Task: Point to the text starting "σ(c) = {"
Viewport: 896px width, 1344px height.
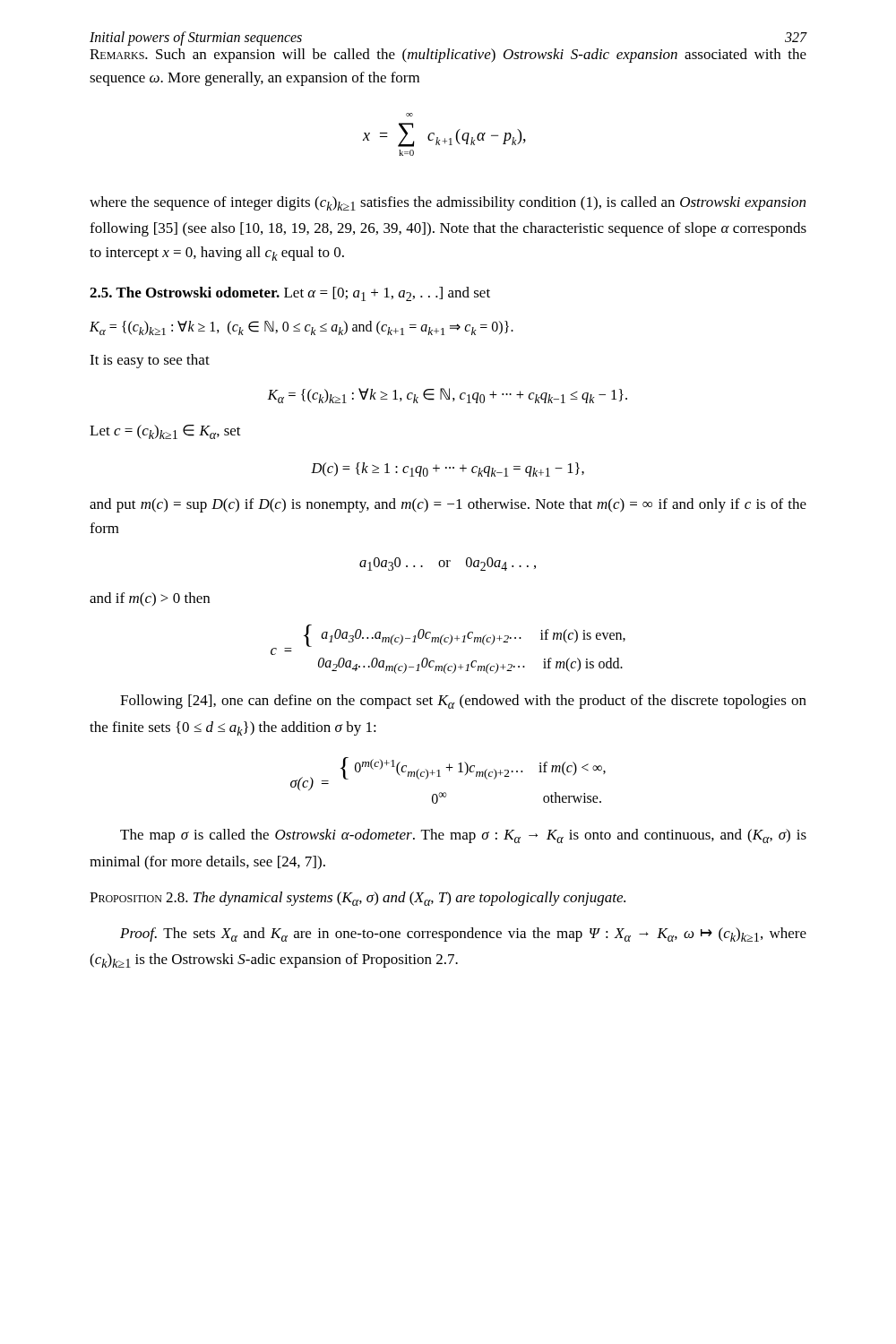Action: (x=448, y=783)
